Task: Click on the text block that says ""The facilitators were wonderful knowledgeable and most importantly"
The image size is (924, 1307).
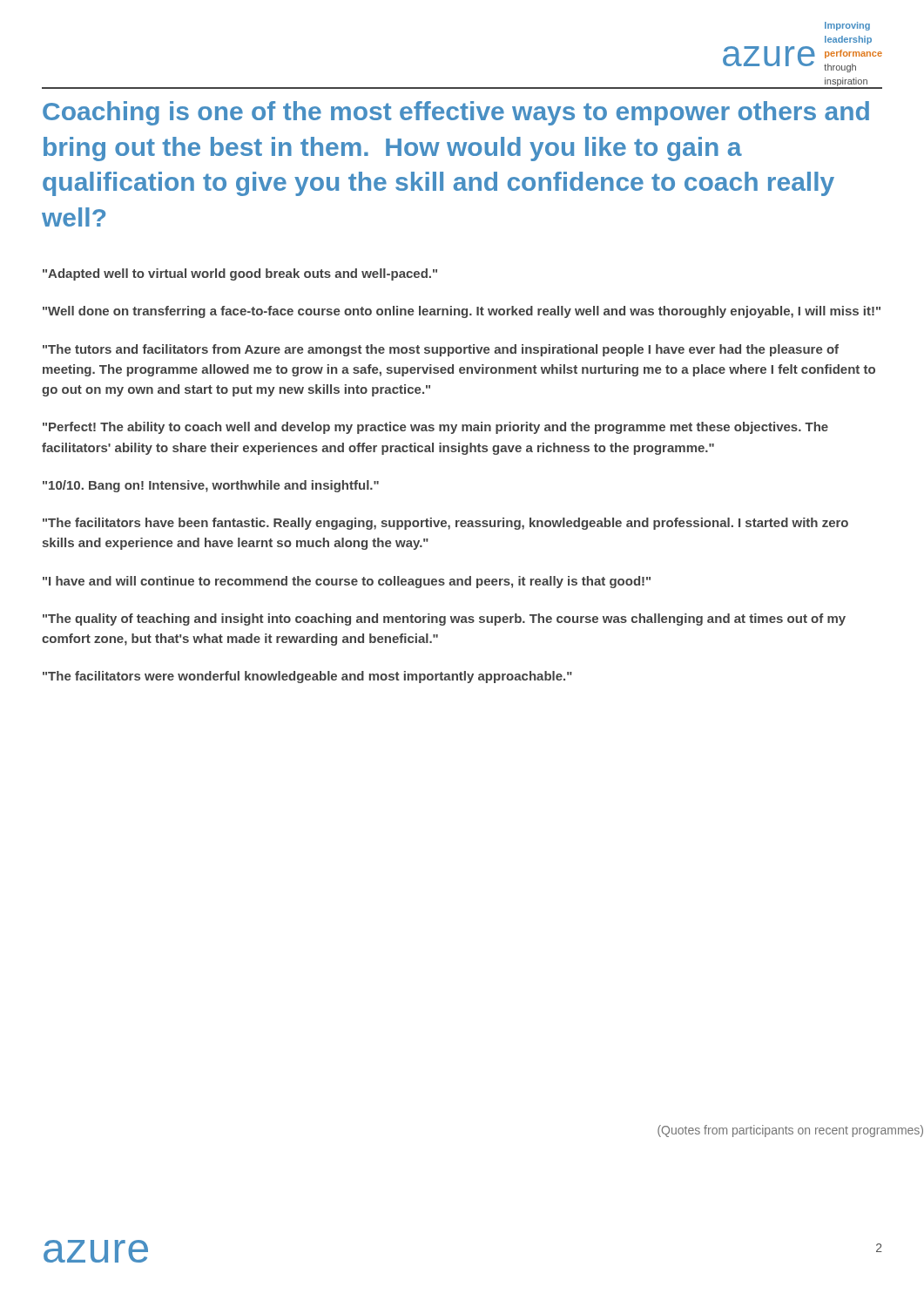Action: (x=307, y=676)
